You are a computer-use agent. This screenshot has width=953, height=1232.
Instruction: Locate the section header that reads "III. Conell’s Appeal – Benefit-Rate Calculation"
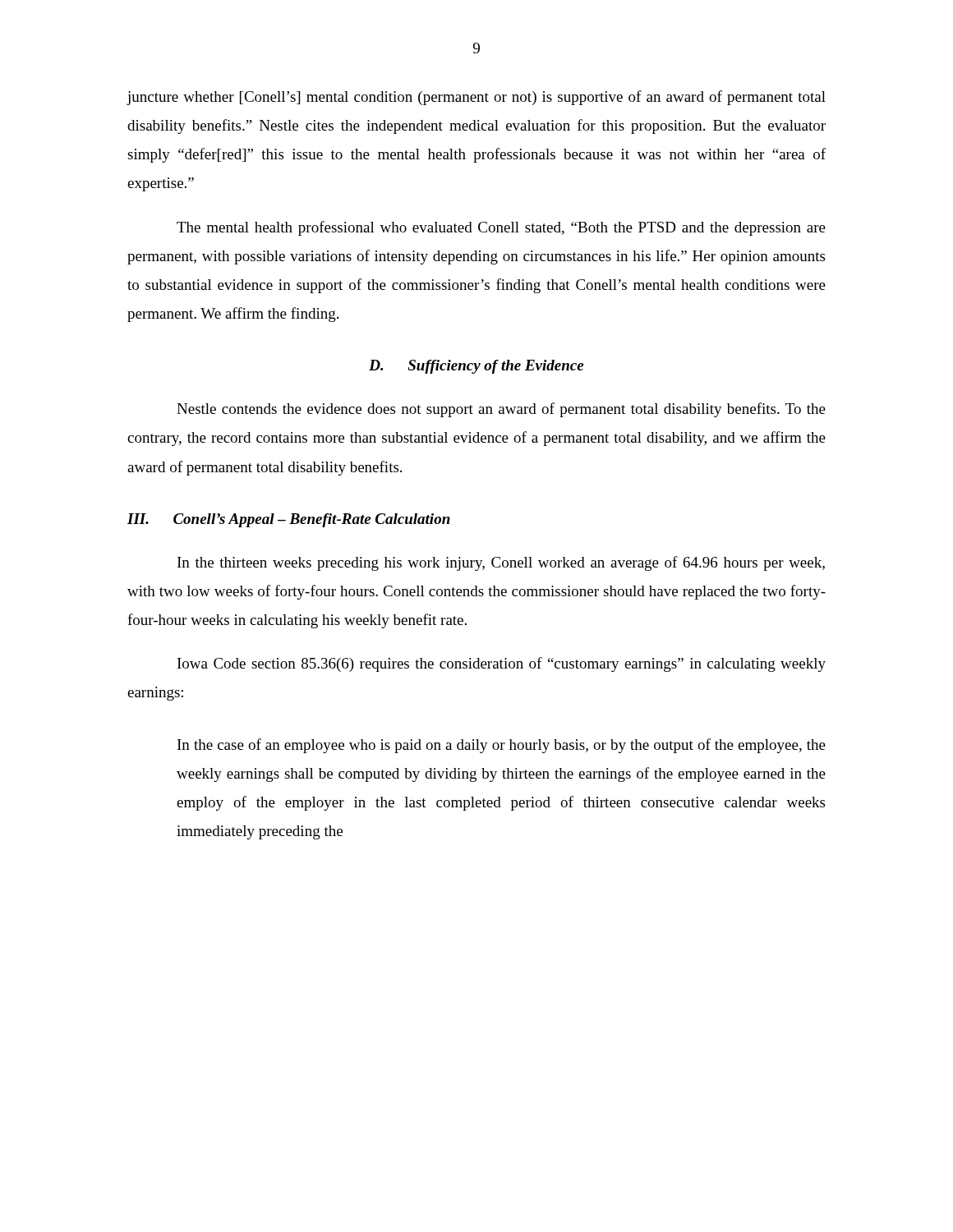289,518
